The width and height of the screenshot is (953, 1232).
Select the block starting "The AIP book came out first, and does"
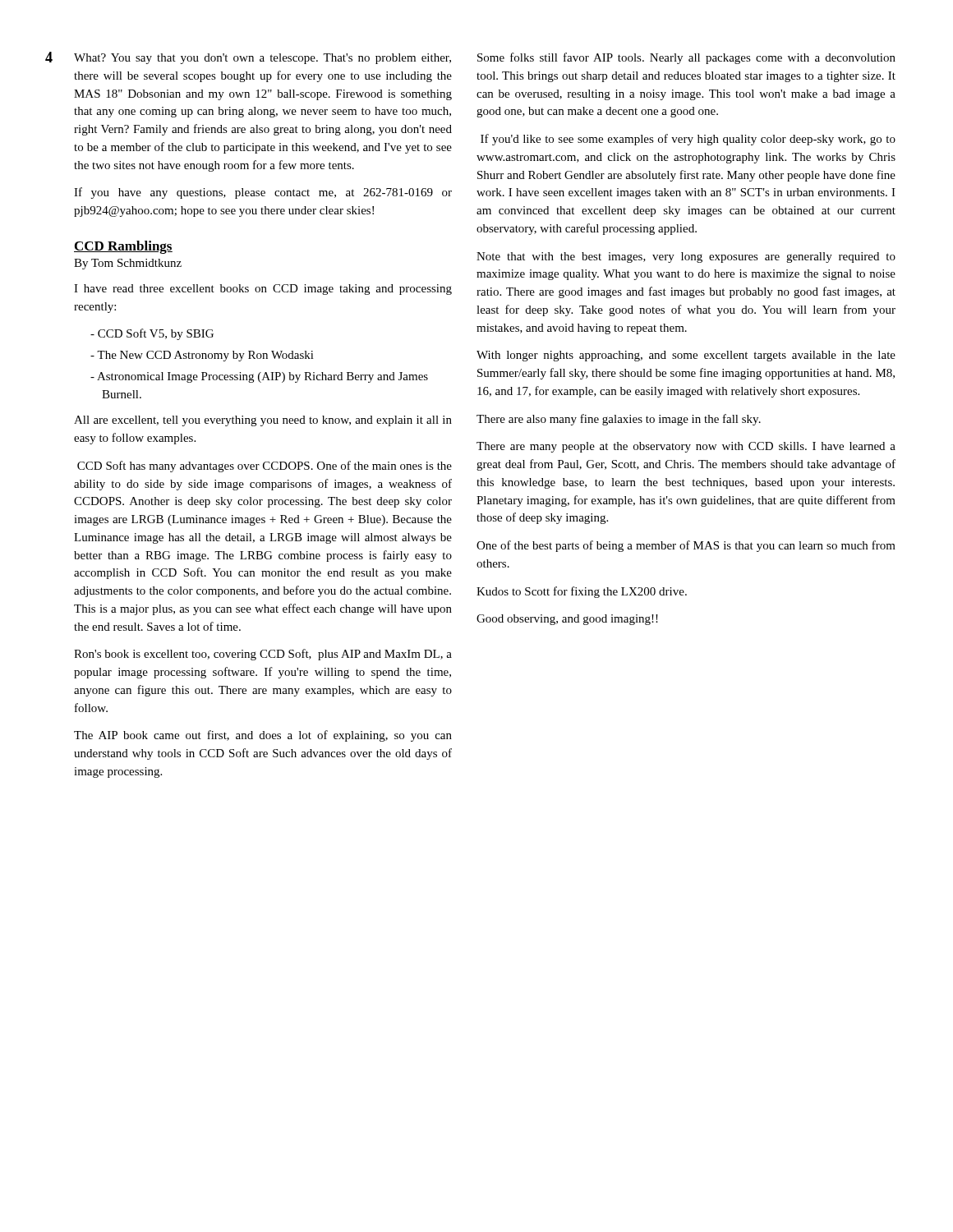263,754
